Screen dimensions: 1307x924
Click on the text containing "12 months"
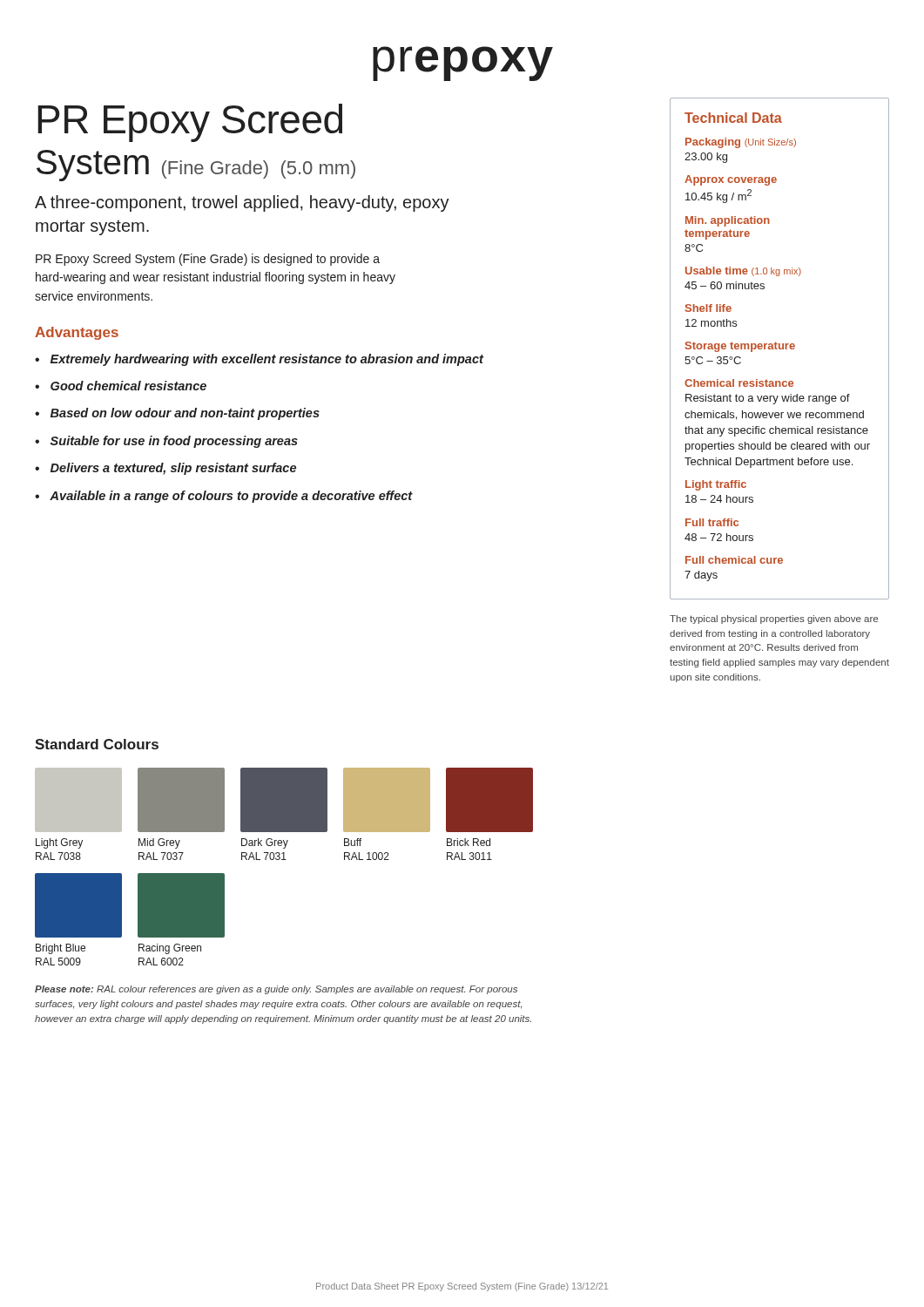tap(711, 323)
